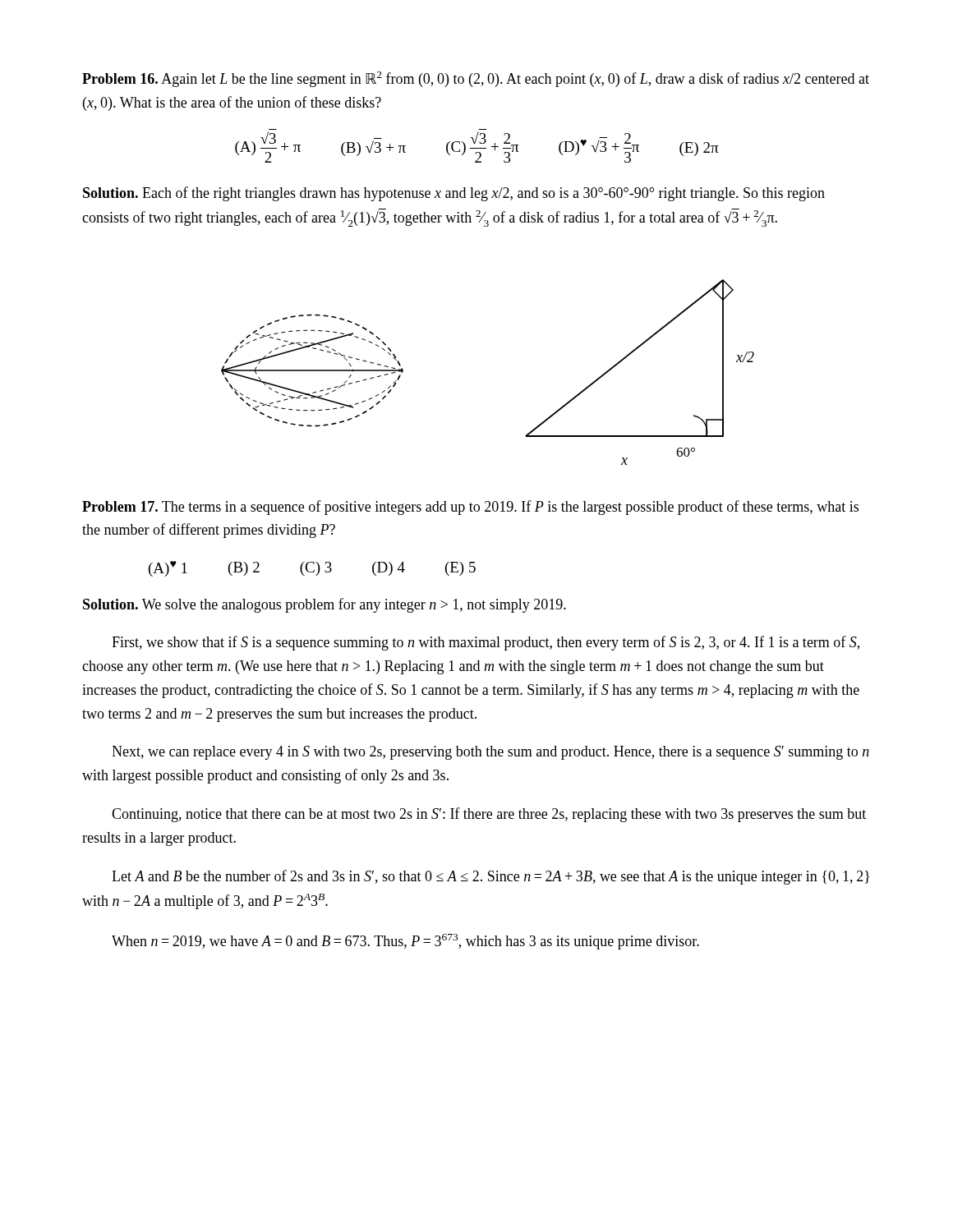Locate the text block with the text "Continuing, notice that there"
The height and width of the screenshot is (1232, 953).
pyautogui.click(x=474, y=826)
